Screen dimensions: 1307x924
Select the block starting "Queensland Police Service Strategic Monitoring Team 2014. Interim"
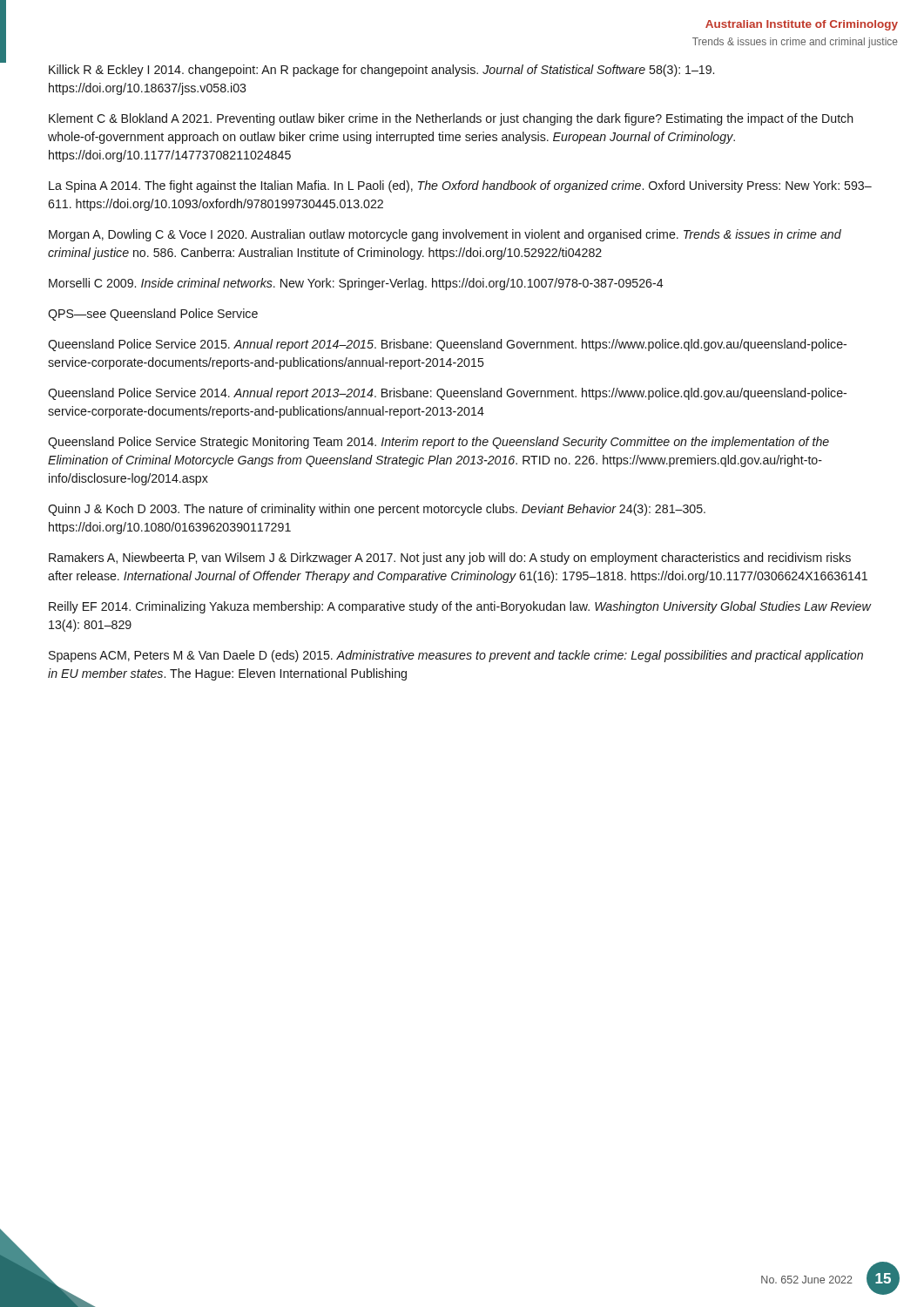439,460
